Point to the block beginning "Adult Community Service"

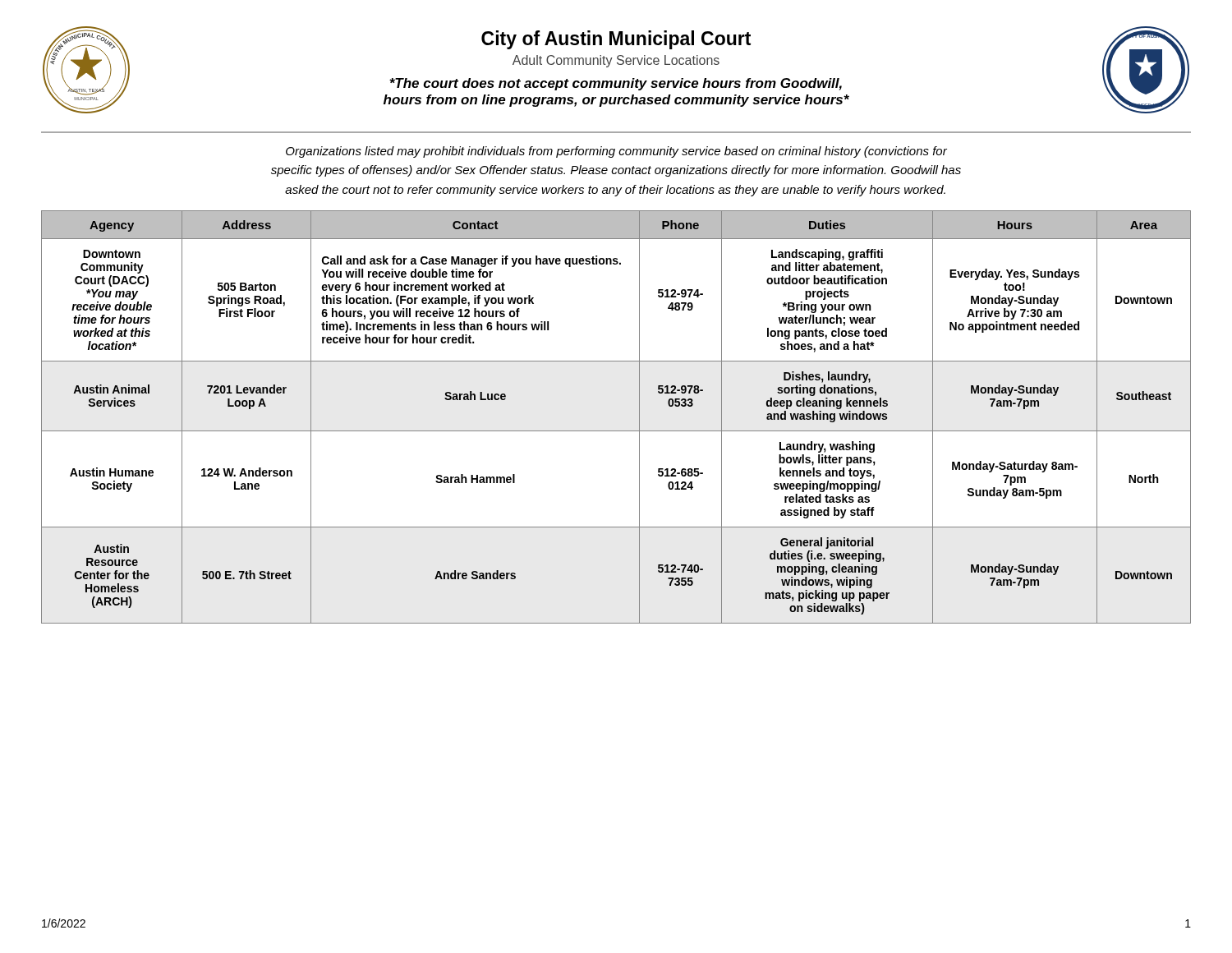coord(616,60)
